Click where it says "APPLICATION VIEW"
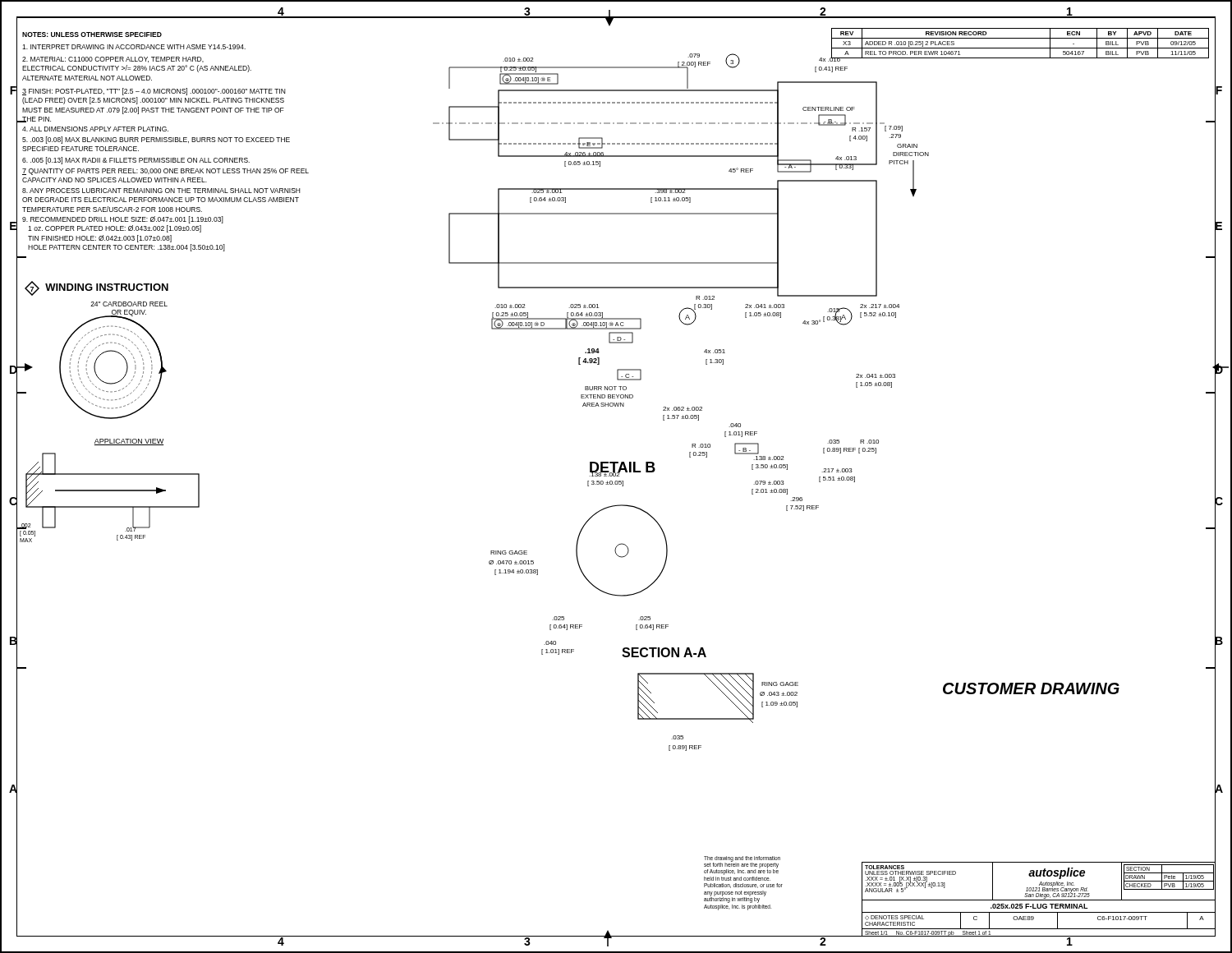 click(129, 441)
